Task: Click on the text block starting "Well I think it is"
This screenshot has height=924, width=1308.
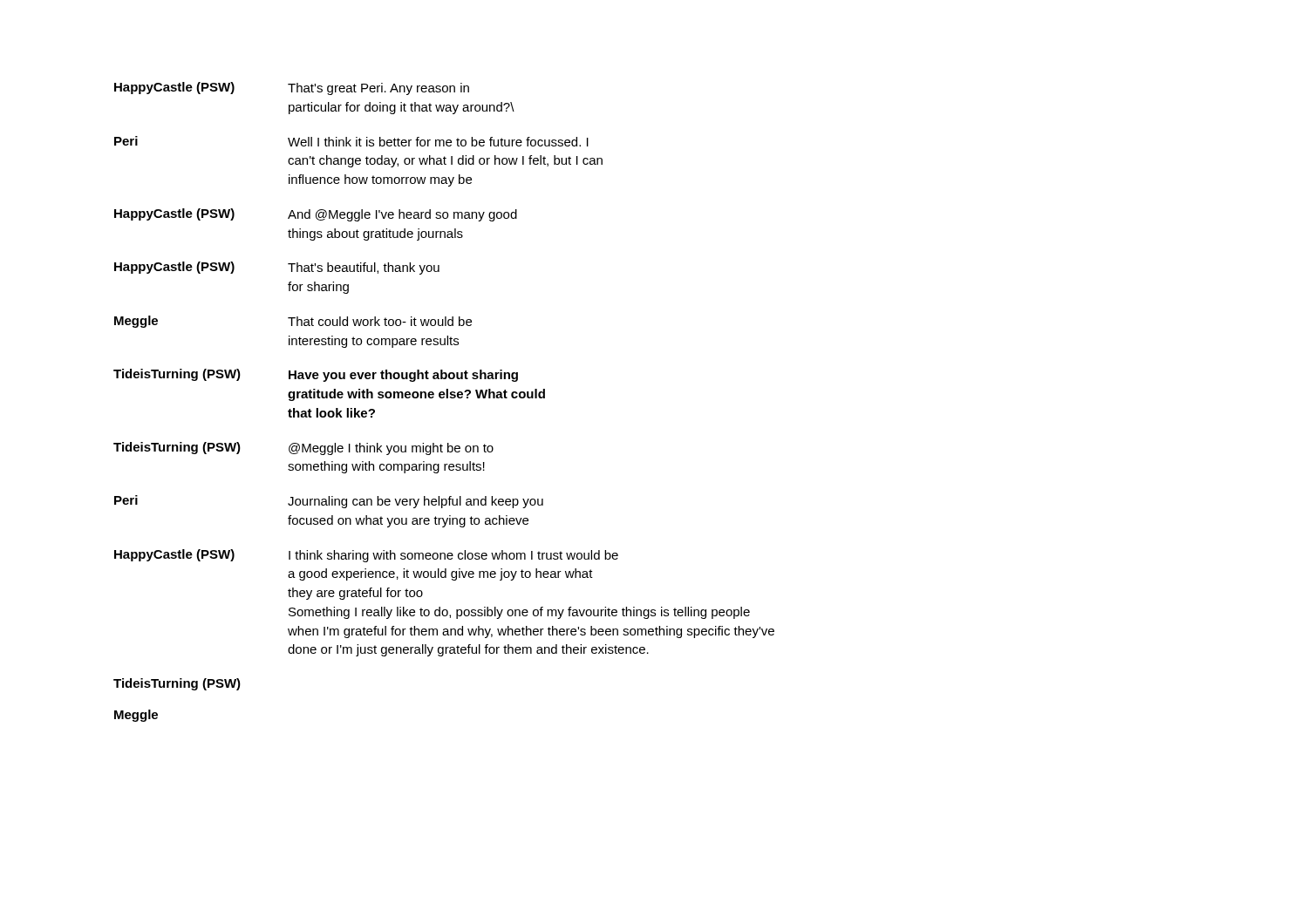Action: [446, 160]
